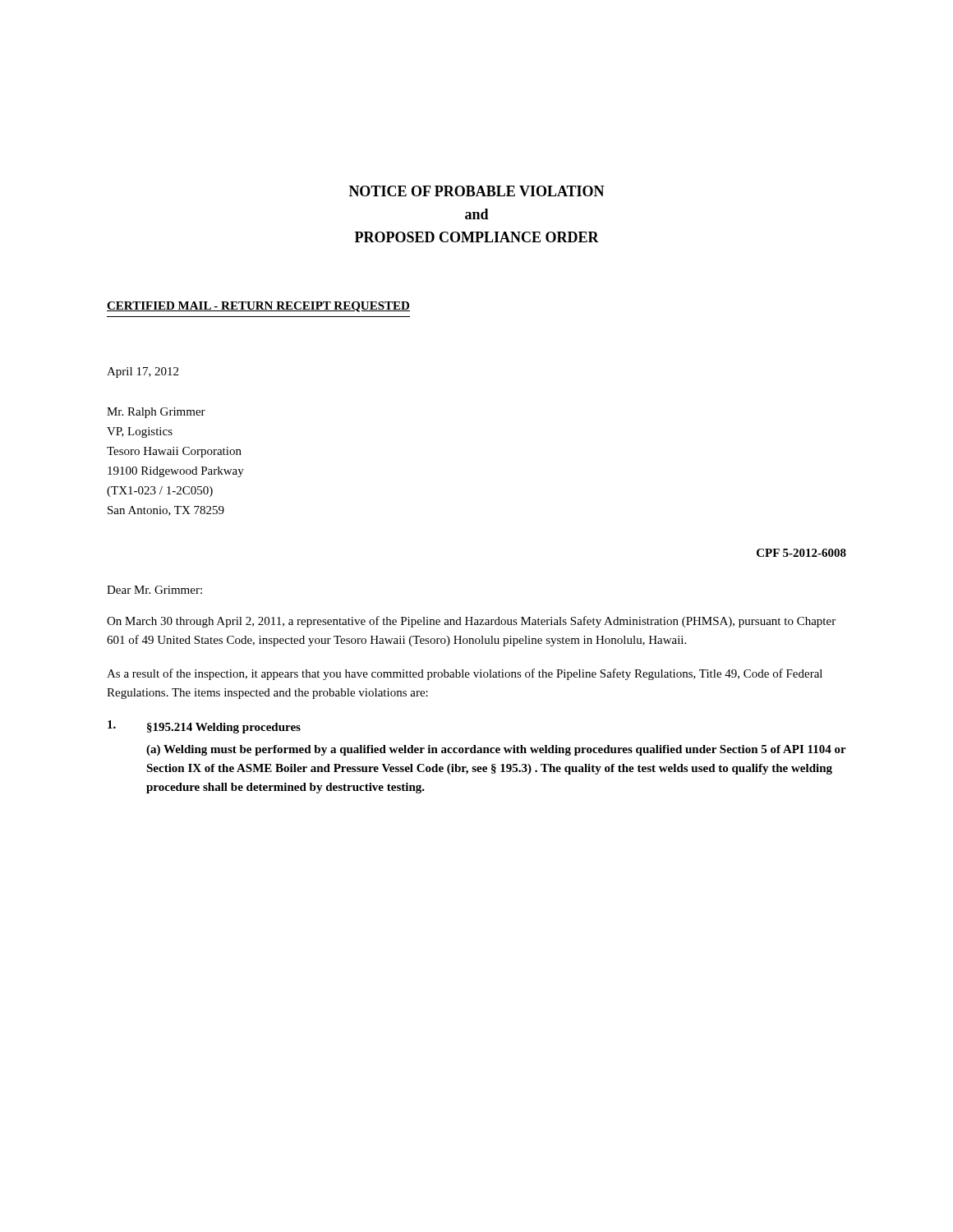Find the text starting "As a result of the inspection, it"

coord(465,683)
